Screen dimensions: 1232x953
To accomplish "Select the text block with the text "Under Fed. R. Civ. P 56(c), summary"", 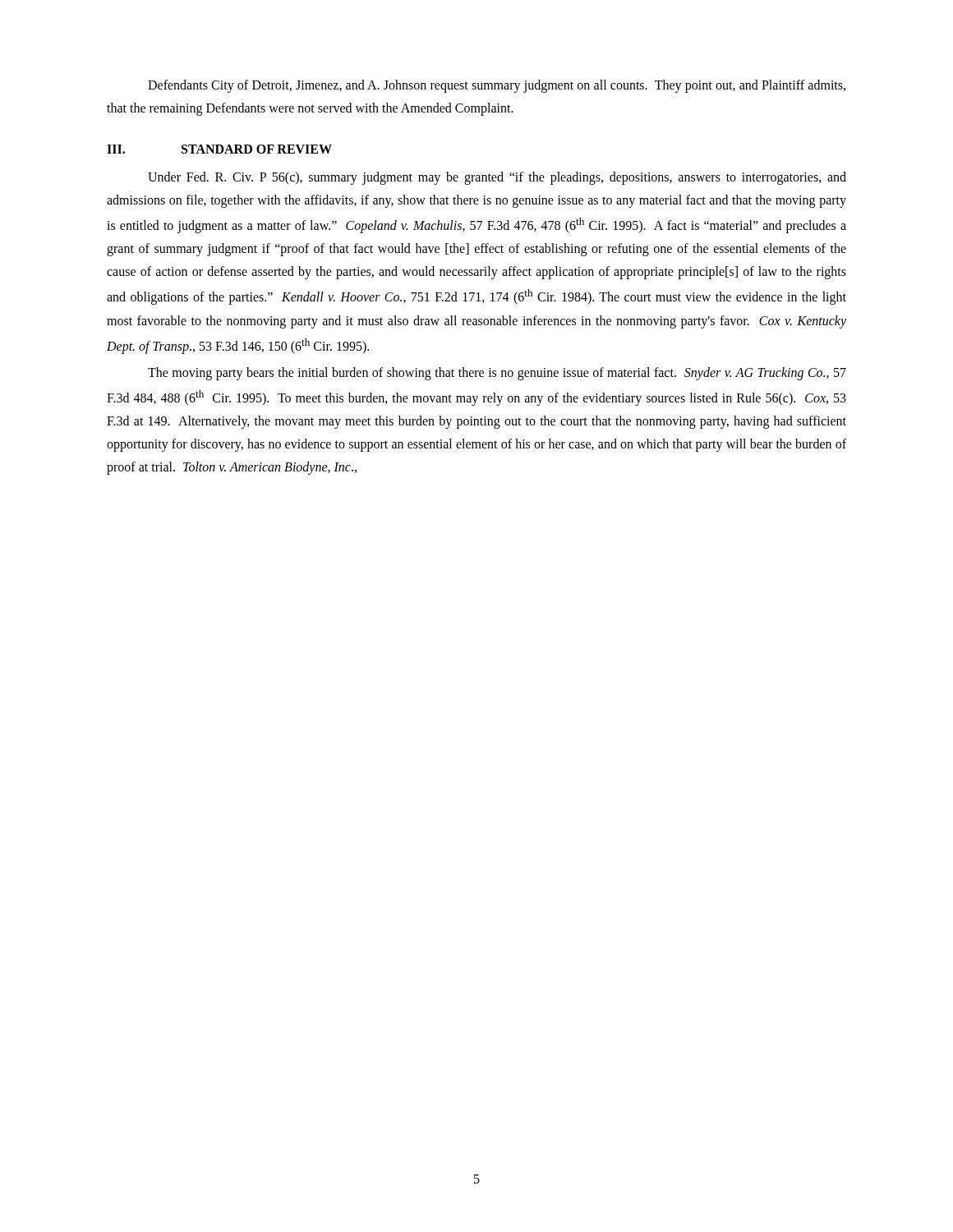I will (476, 262).
